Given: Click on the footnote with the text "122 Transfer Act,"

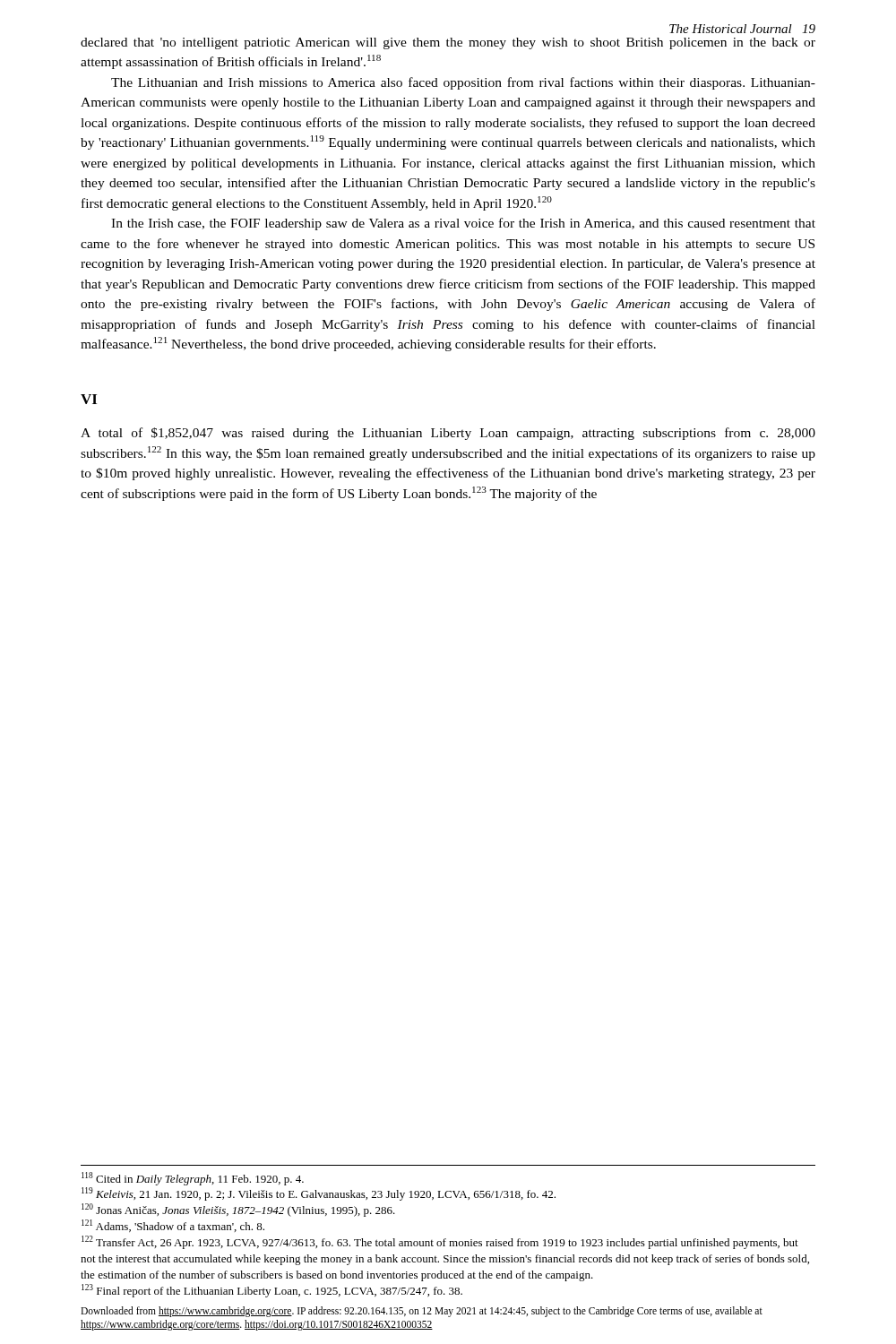Looking at the screenshot, I should (x=448, y=1259).
